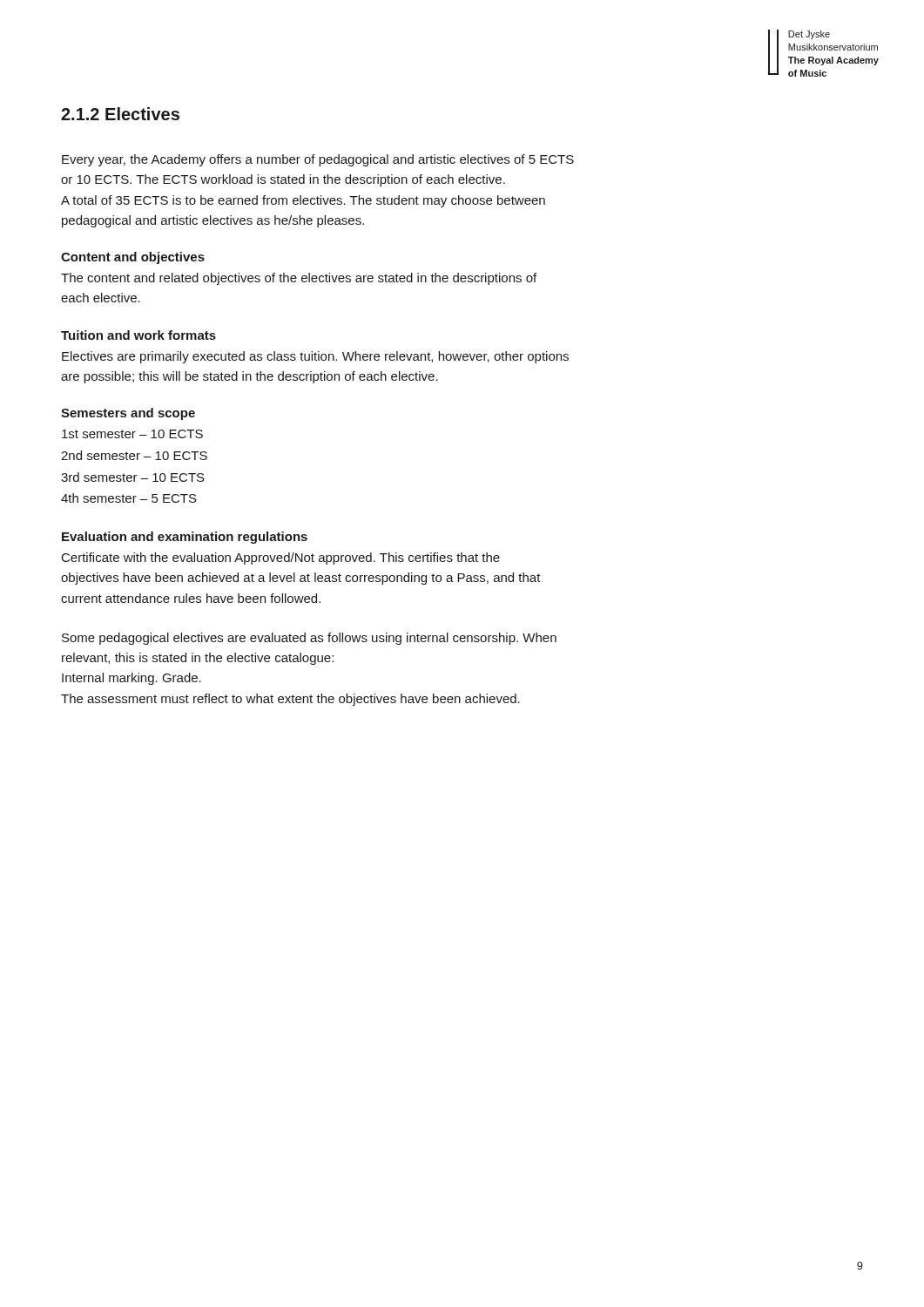Screen dimensions: 1307x924
Task: Select the text block that reads "Electives are primarily executed as class"
Action: point(315,366)
